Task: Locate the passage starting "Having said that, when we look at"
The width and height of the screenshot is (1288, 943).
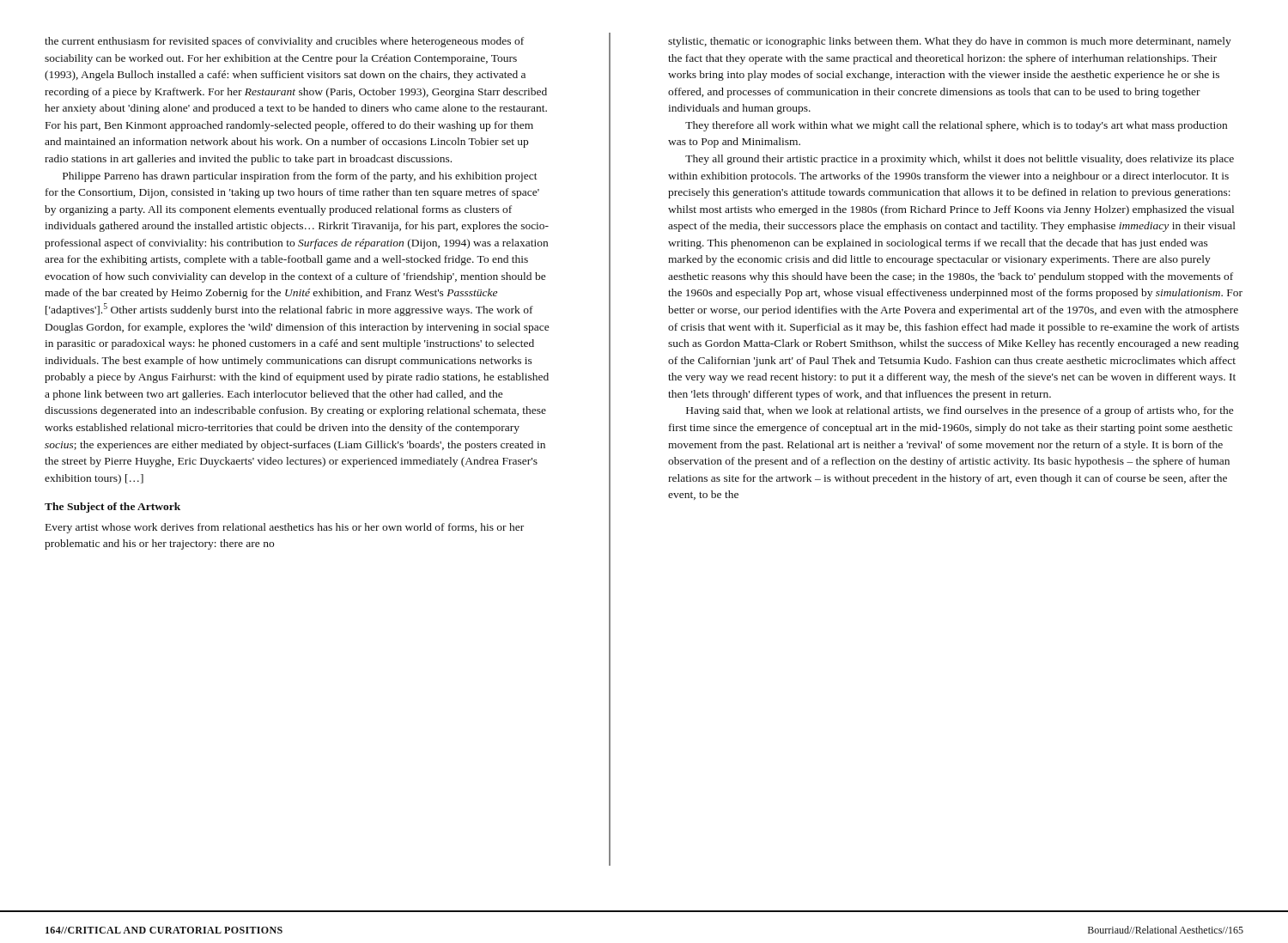Action: pyautogui.click(x=956, y=453)
